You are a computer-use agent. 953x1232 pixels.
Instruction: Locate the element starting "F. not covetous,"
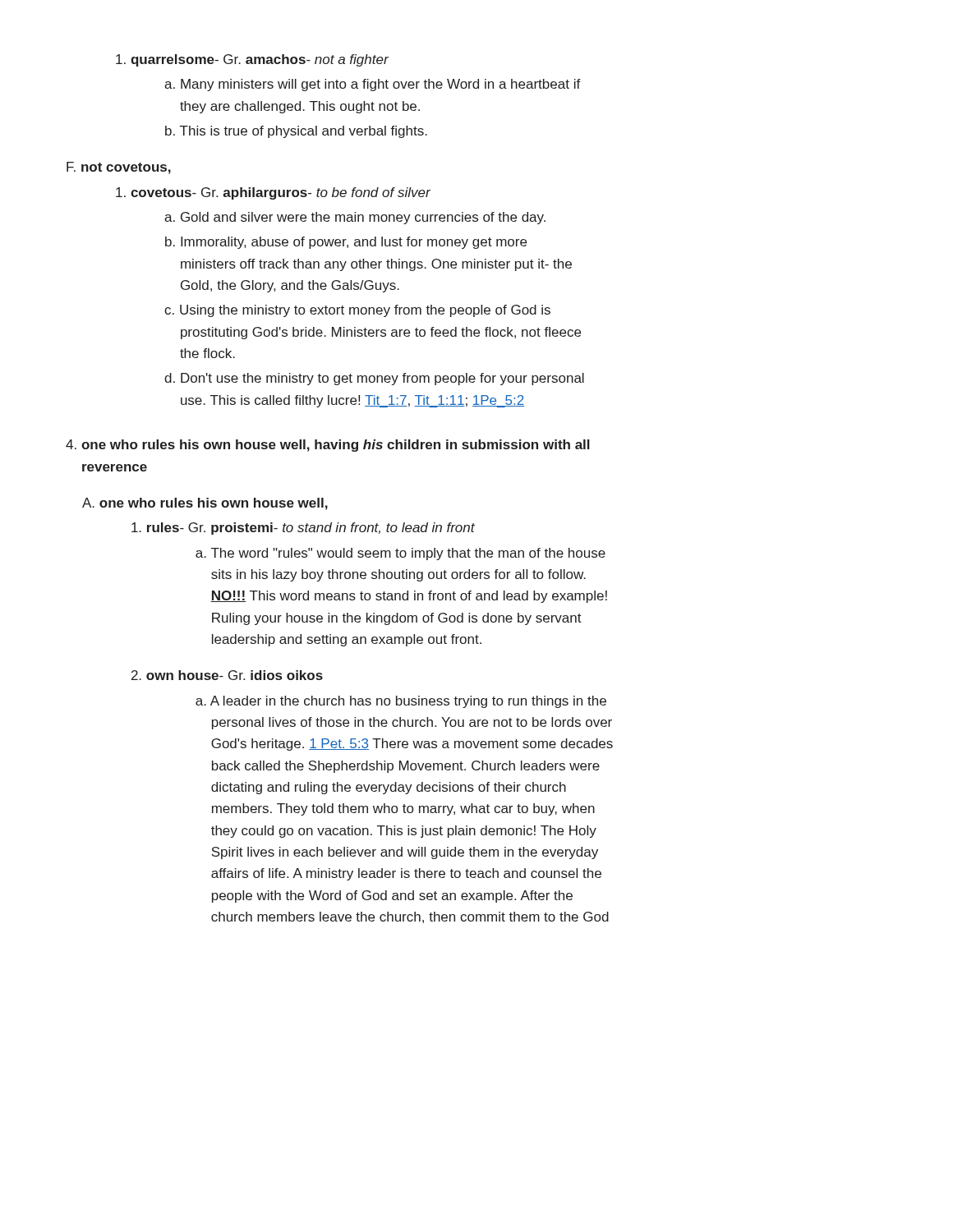click(119, 167)
